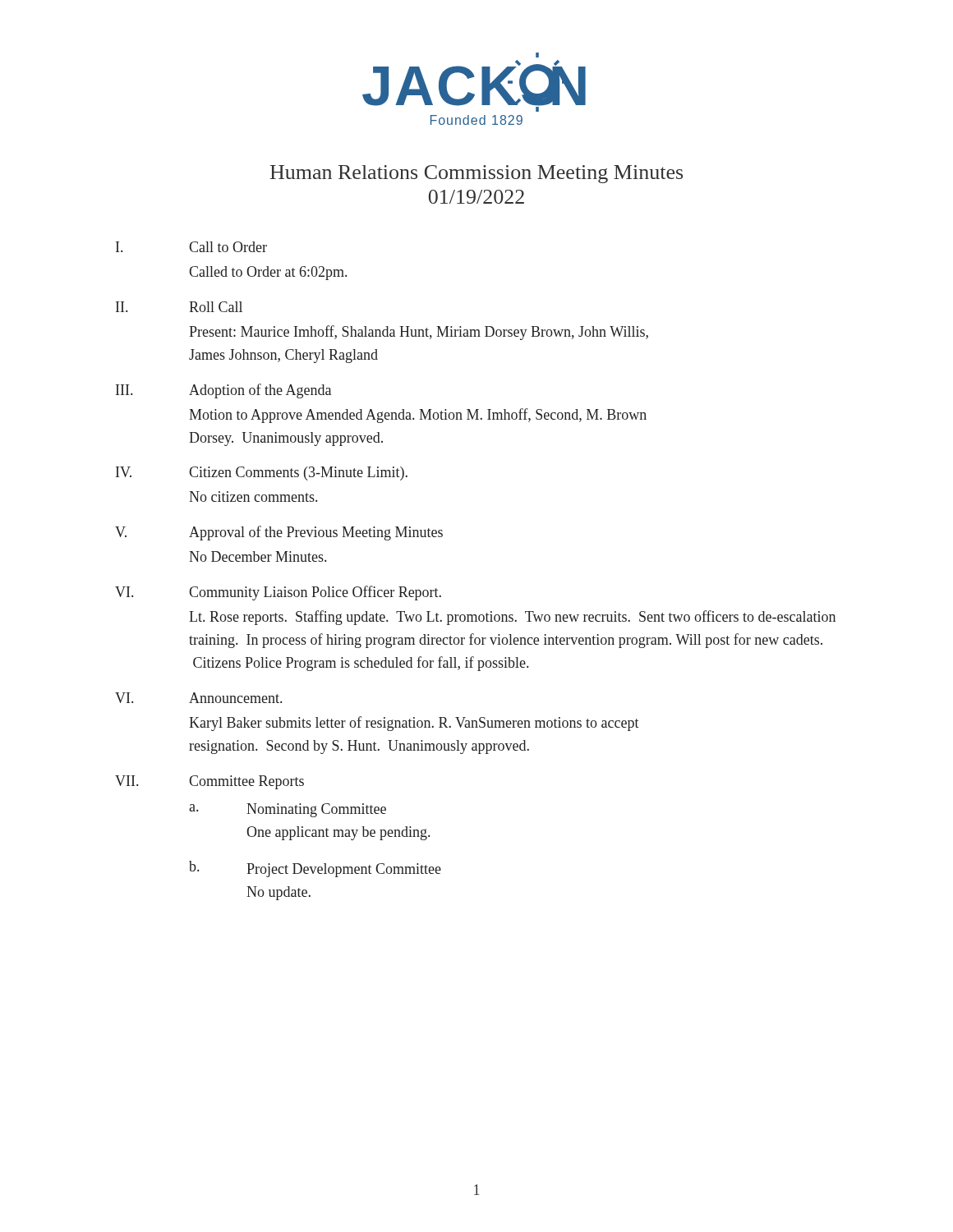Click on the text block that says "Lt. Rose reports. Staffing"
Viewport: 953px width, 1232px height.
tap(512, 640)
